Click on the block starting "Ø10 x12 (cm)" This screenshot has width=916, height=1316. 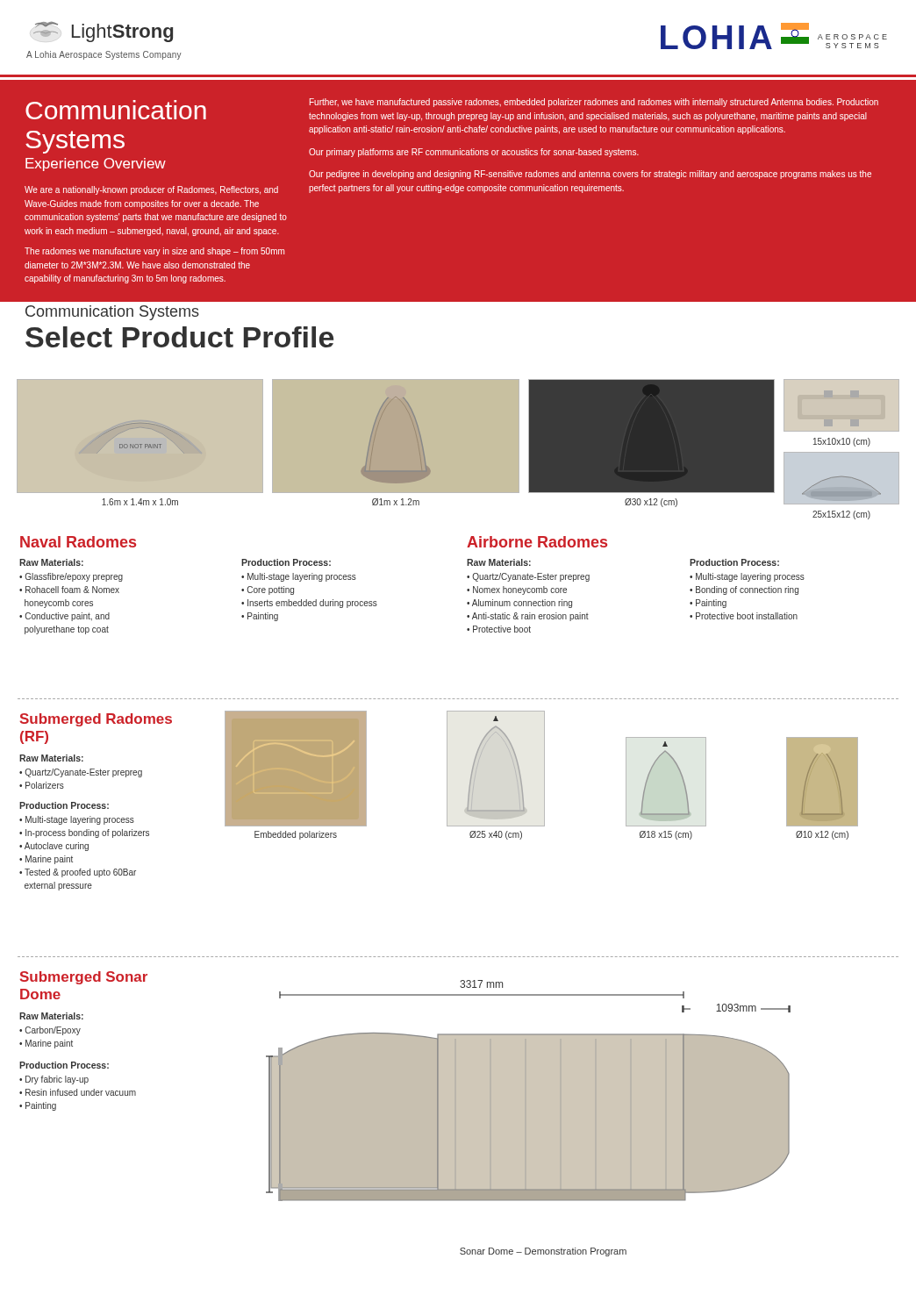[x=822, y=835]
